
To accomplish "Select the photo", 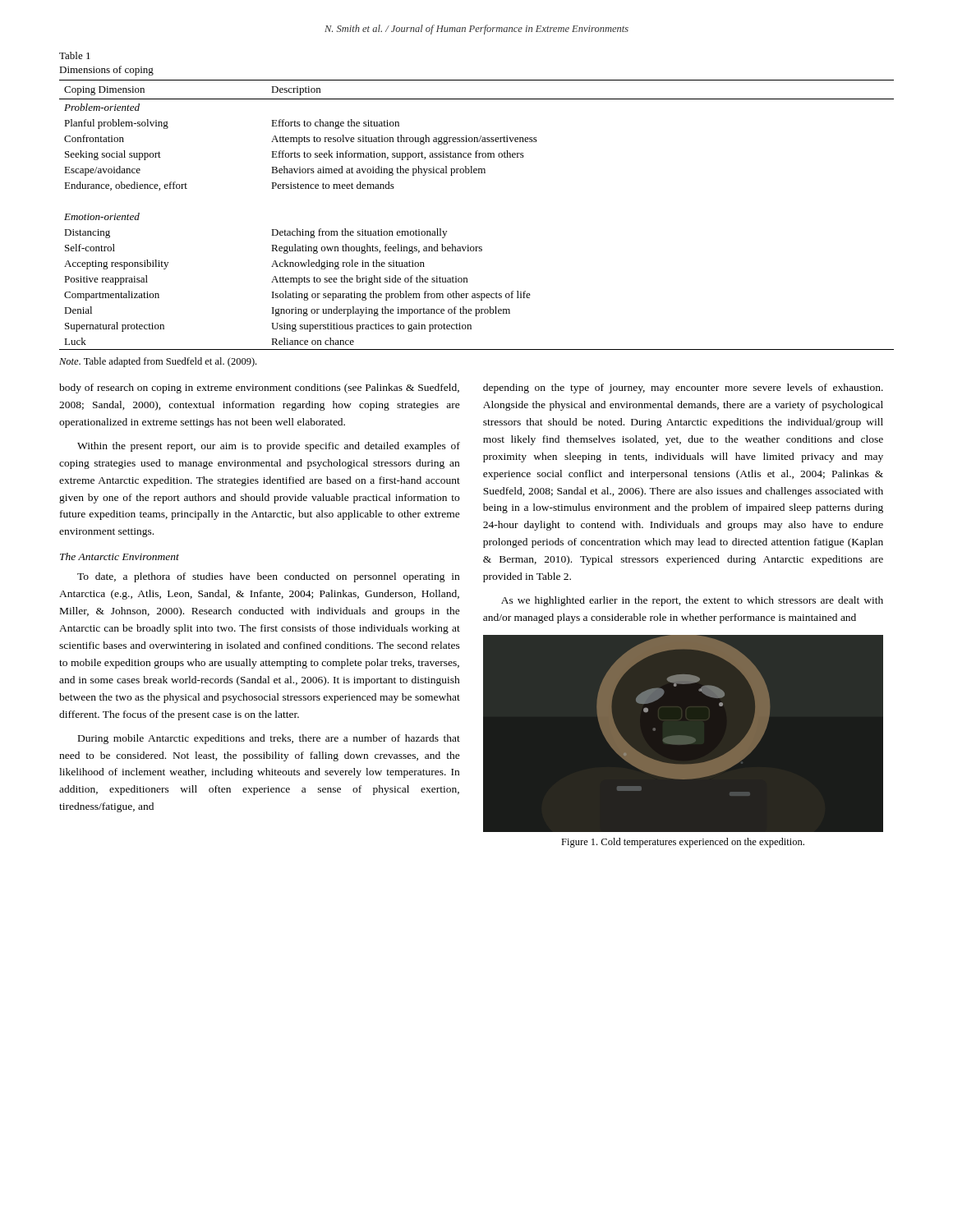I will 683,742.
